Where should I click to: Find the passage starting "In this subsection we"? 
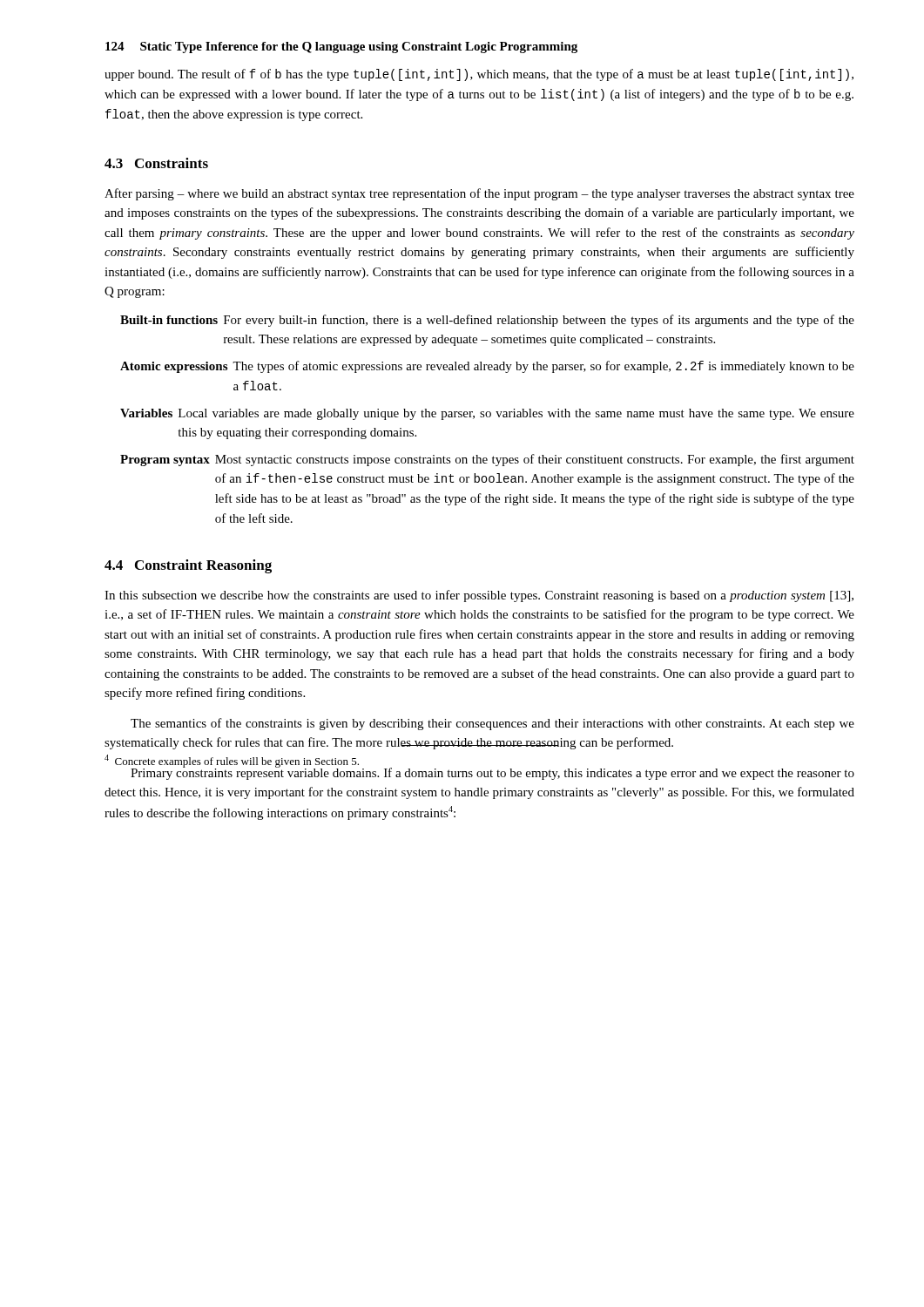[479, 644]
